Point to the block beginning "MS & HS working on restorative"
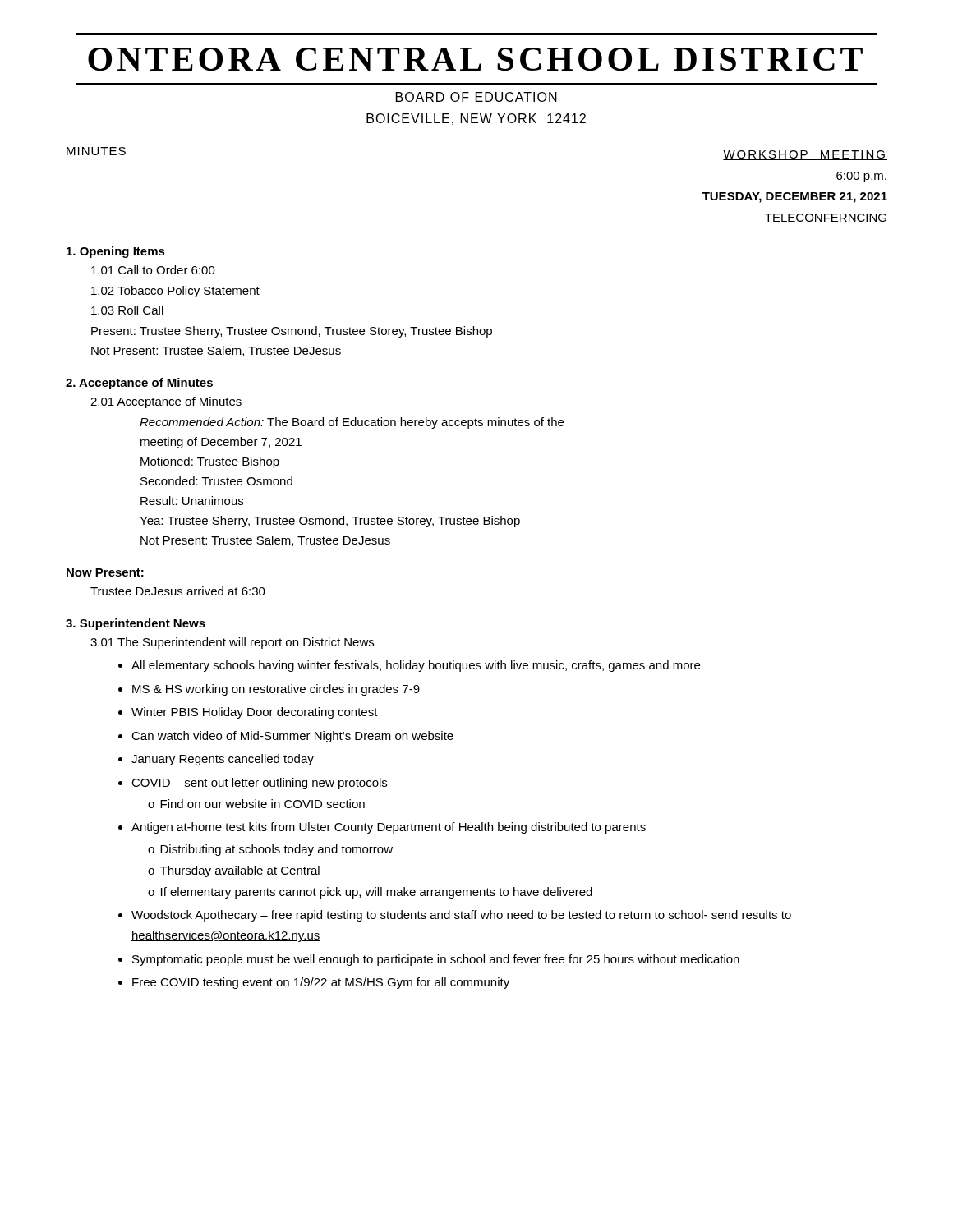Image resolution: width=953 pixels, height=1232 pixels. 276,688
